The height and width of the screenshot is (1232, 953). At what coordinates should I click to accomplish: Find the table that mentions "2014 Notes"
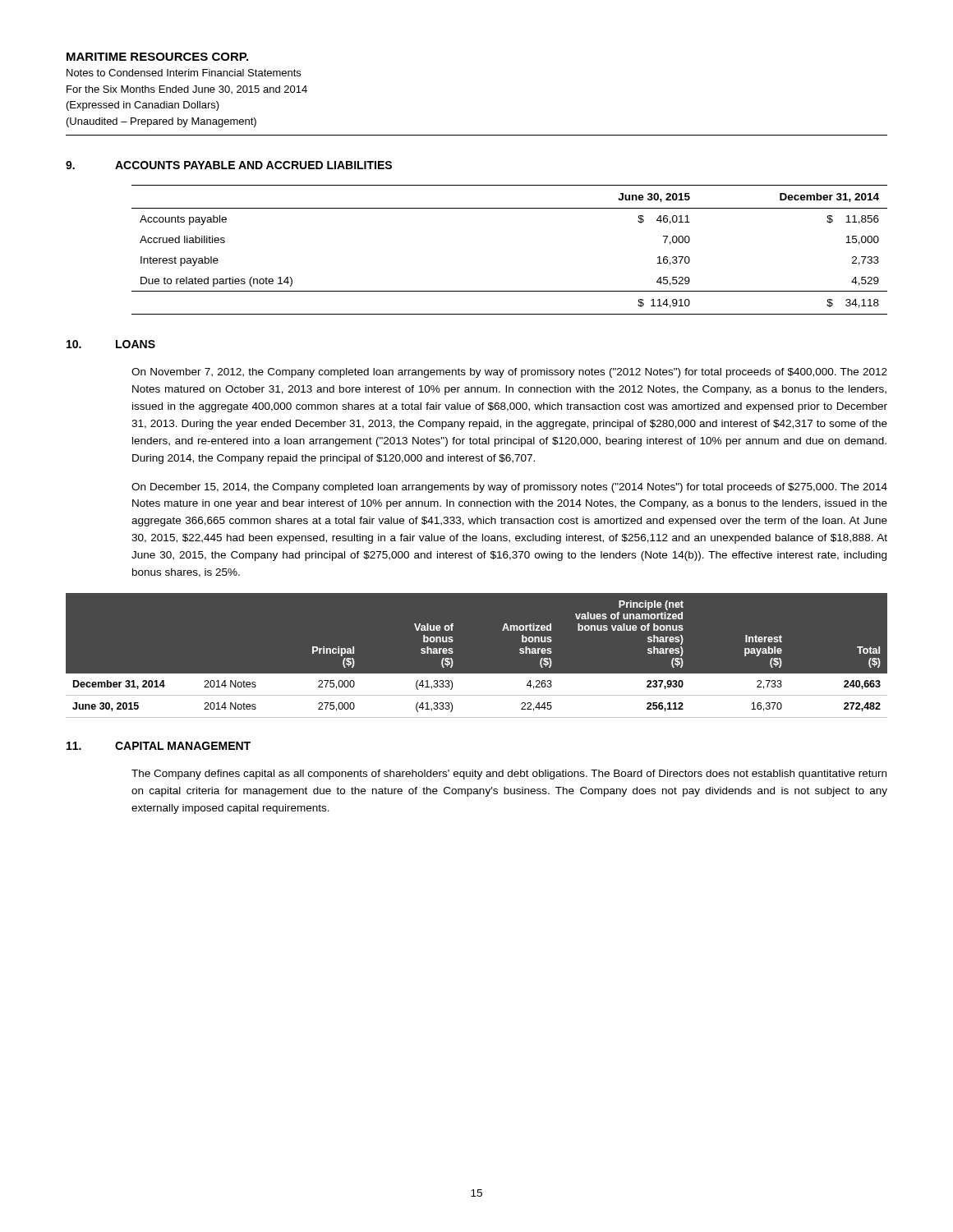[x=476, y=655]
